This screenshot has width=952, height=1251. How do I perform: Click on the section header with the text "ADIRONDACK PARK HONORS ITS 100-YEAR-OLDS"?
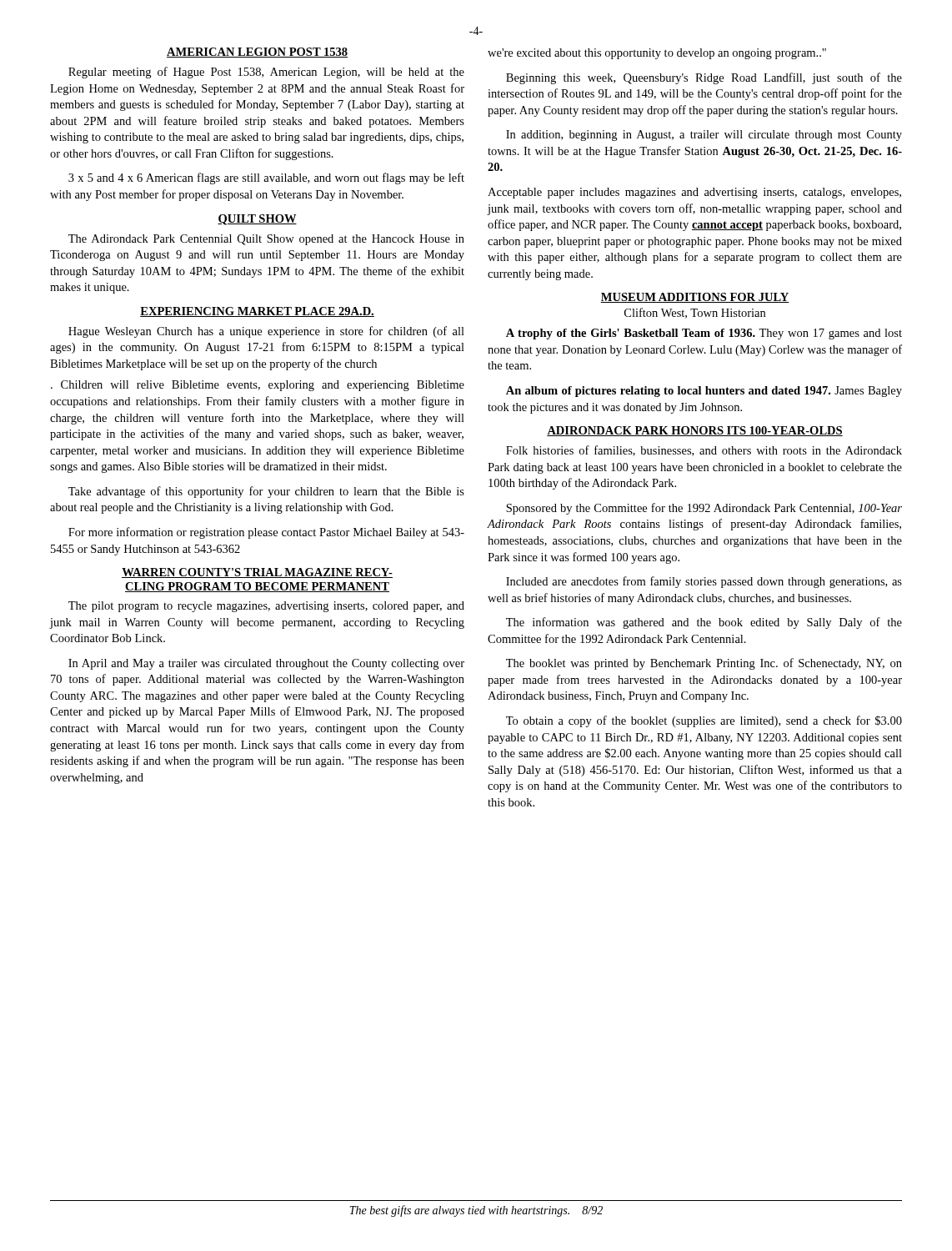pyautogui.click(x=695, y=430)
